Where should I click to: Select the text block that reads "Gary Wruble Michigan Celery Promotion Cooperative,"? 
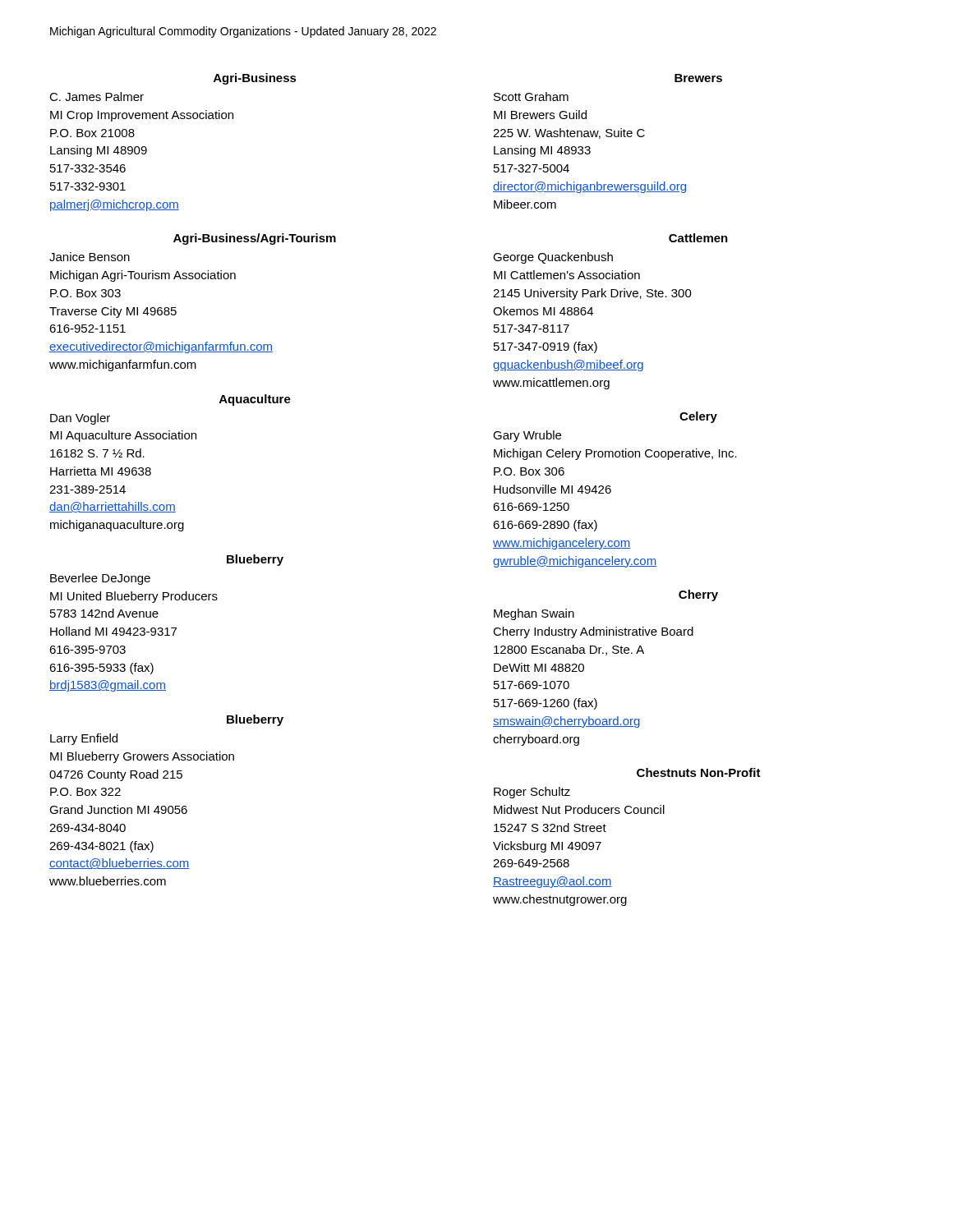(615, 498)
